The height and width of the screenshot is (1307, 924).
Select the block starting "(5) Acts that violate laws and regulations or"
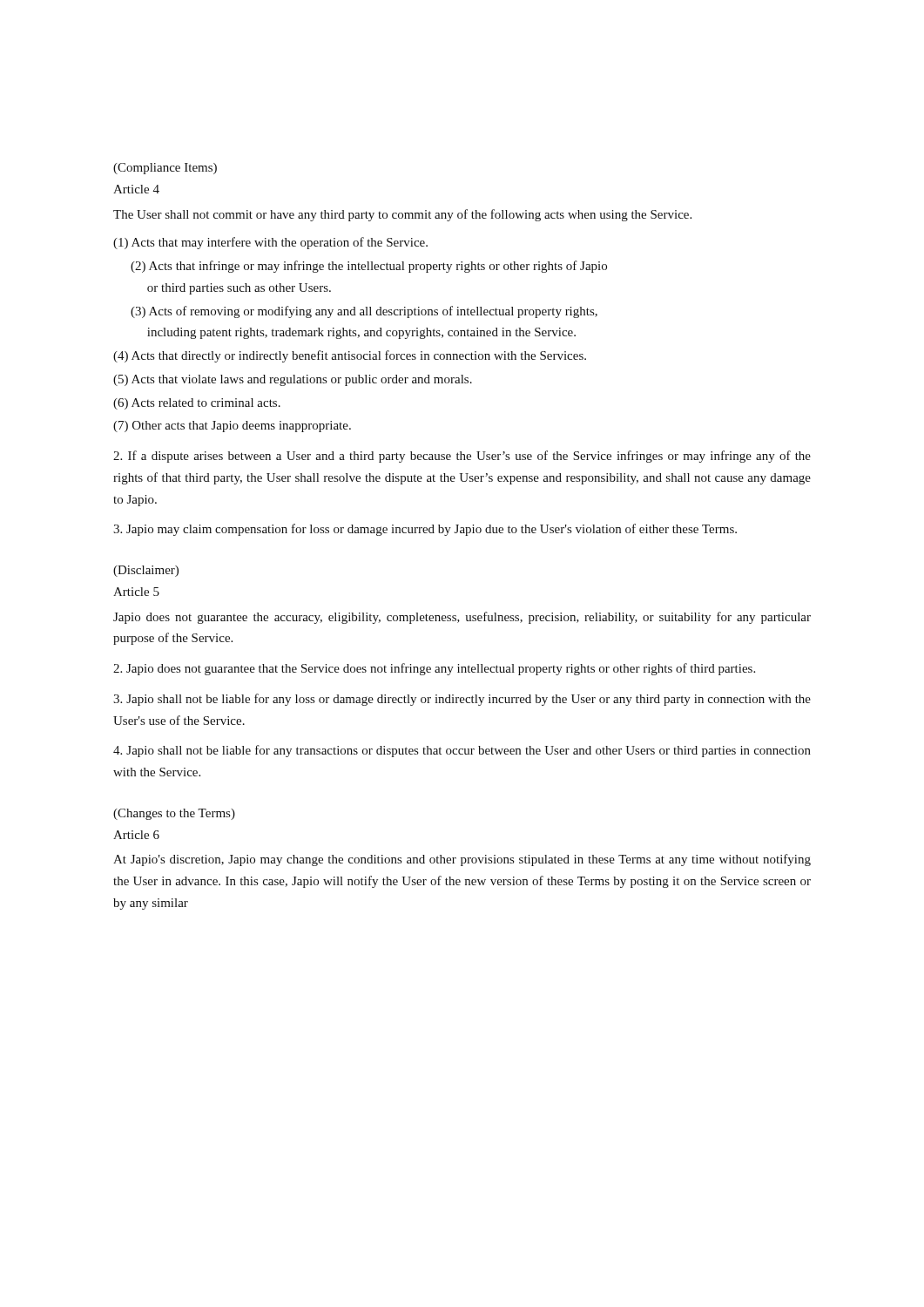[293, 379]
